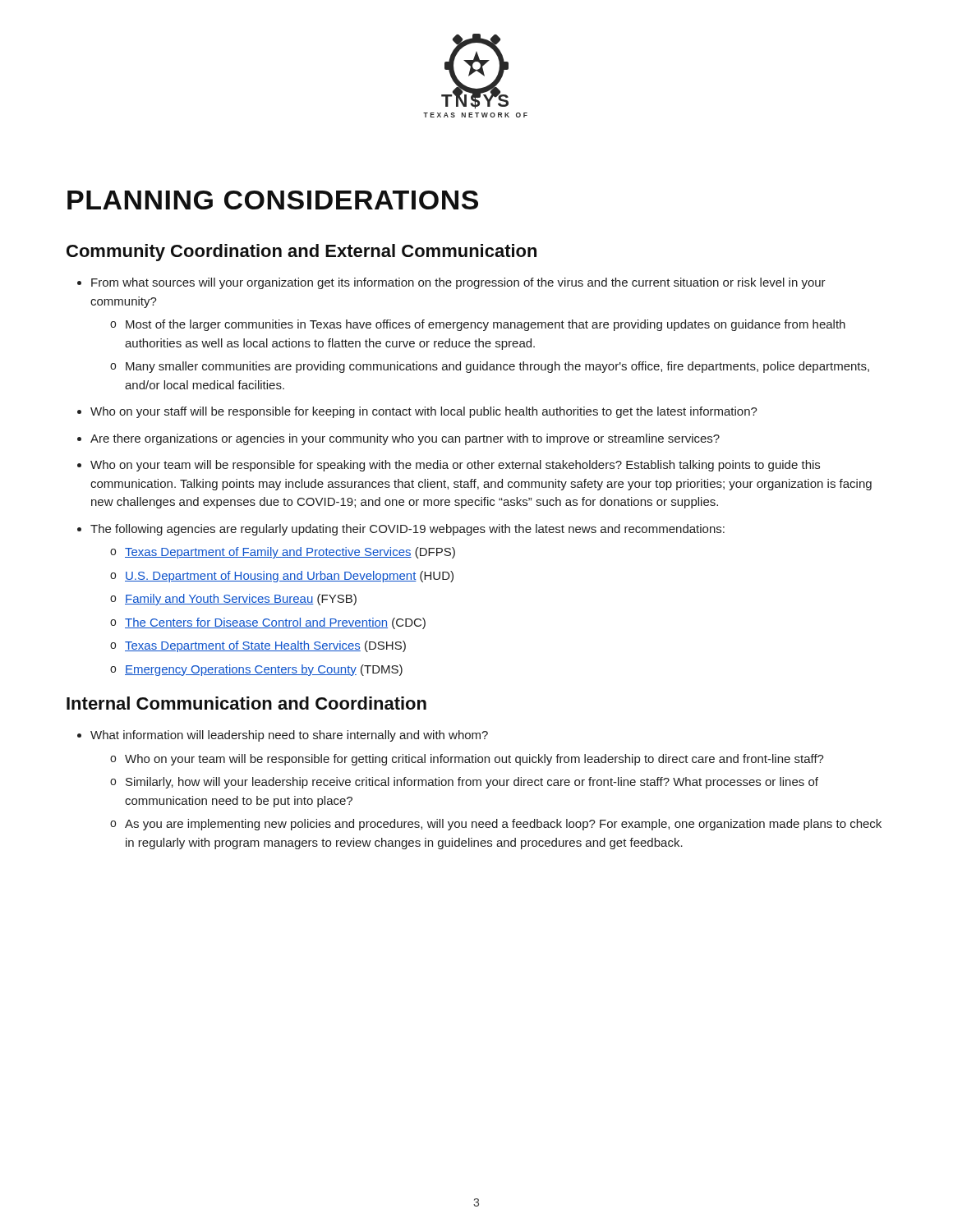The width and height of the screenshot is (953, 1232).
Task: Locate the list item containing "Are there organizations or agencies in your"
Action: (x=405, y=438)
